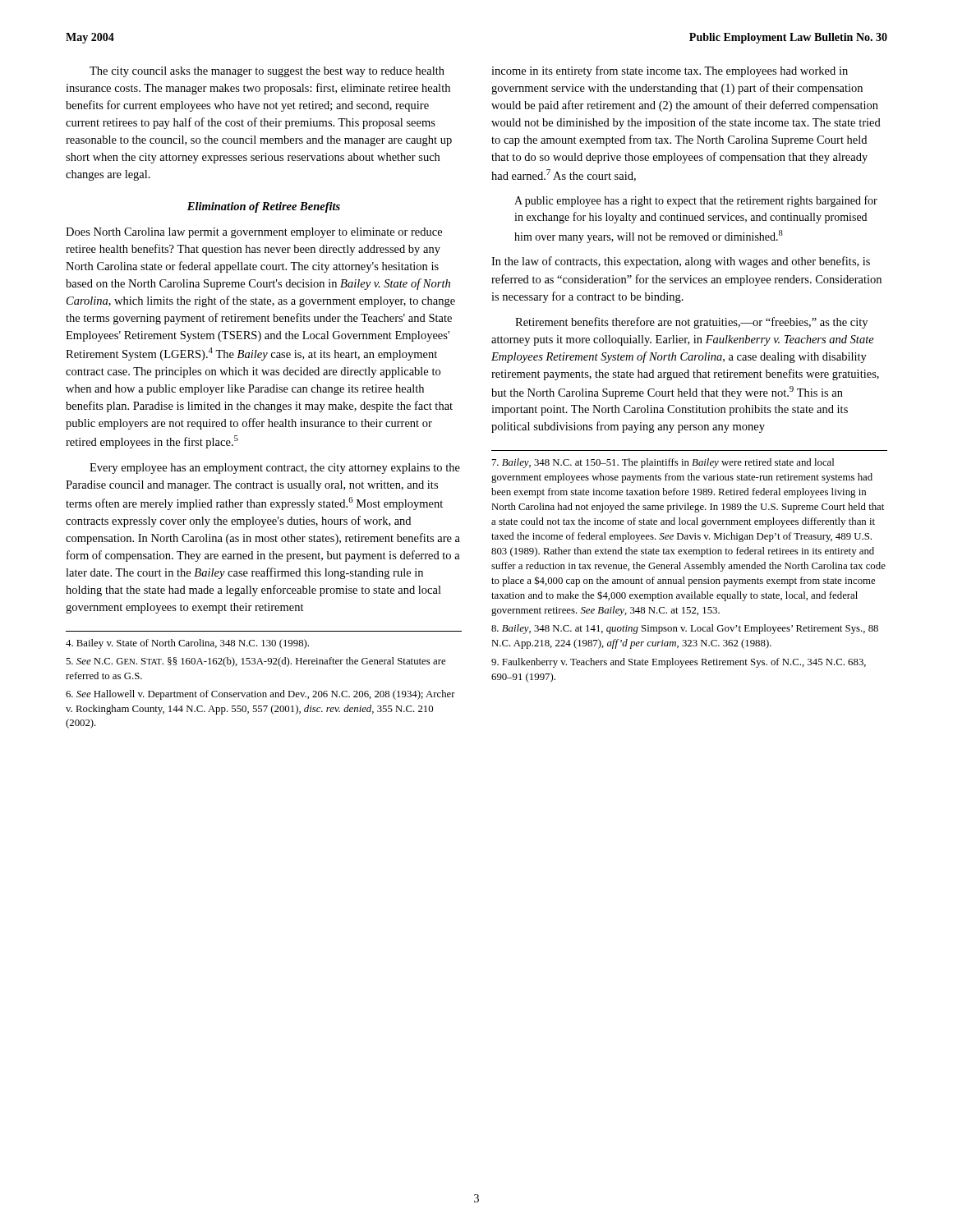This screenshot has width=953, height=1232.
Task: Locate the footnote with the text "Bailey, 348 N.C. at 141, quoting Simpson"
Action: (689, 637)
